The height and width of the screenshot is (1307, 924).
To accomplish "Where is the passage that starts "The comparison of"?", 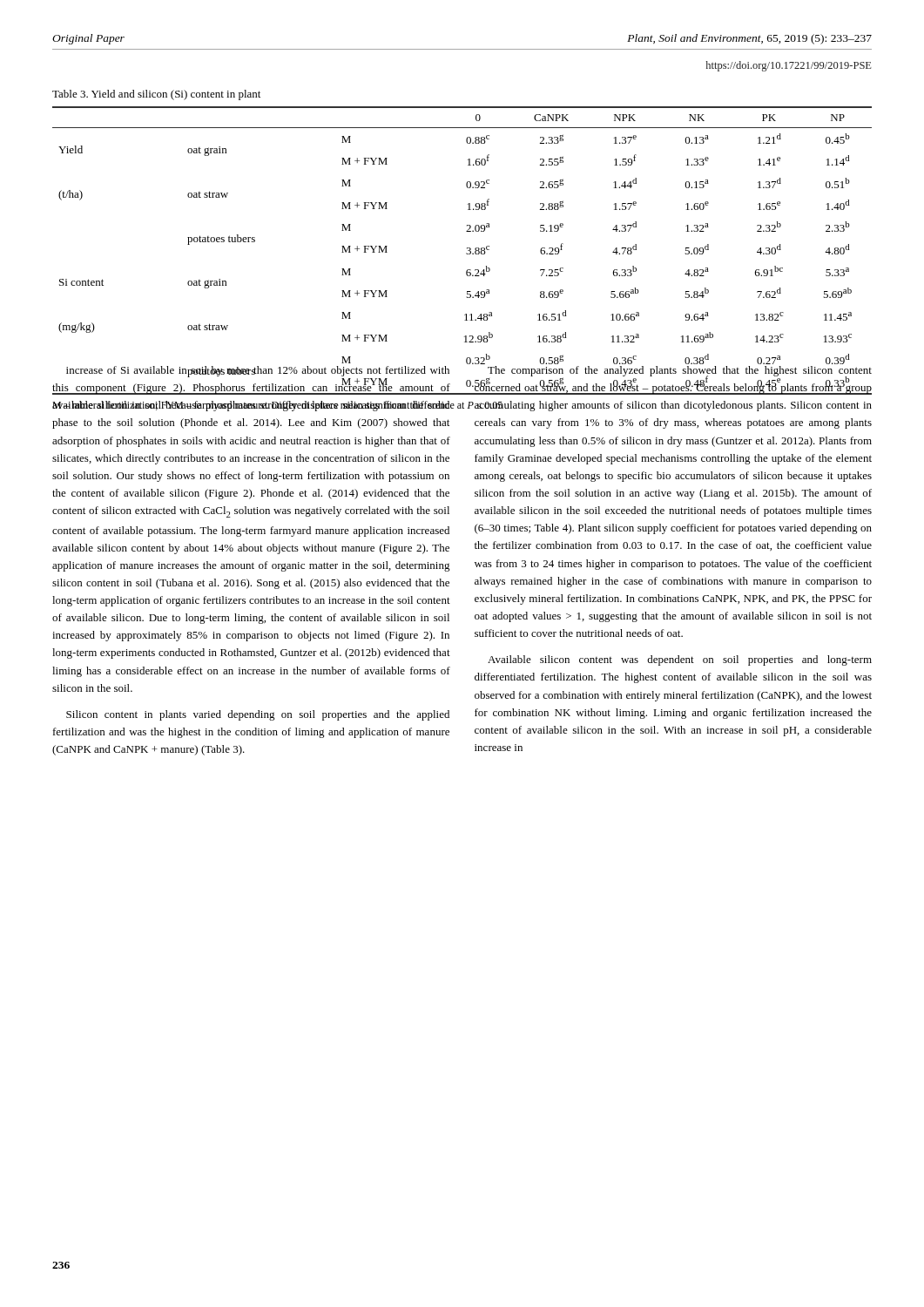I will (673, 559).
